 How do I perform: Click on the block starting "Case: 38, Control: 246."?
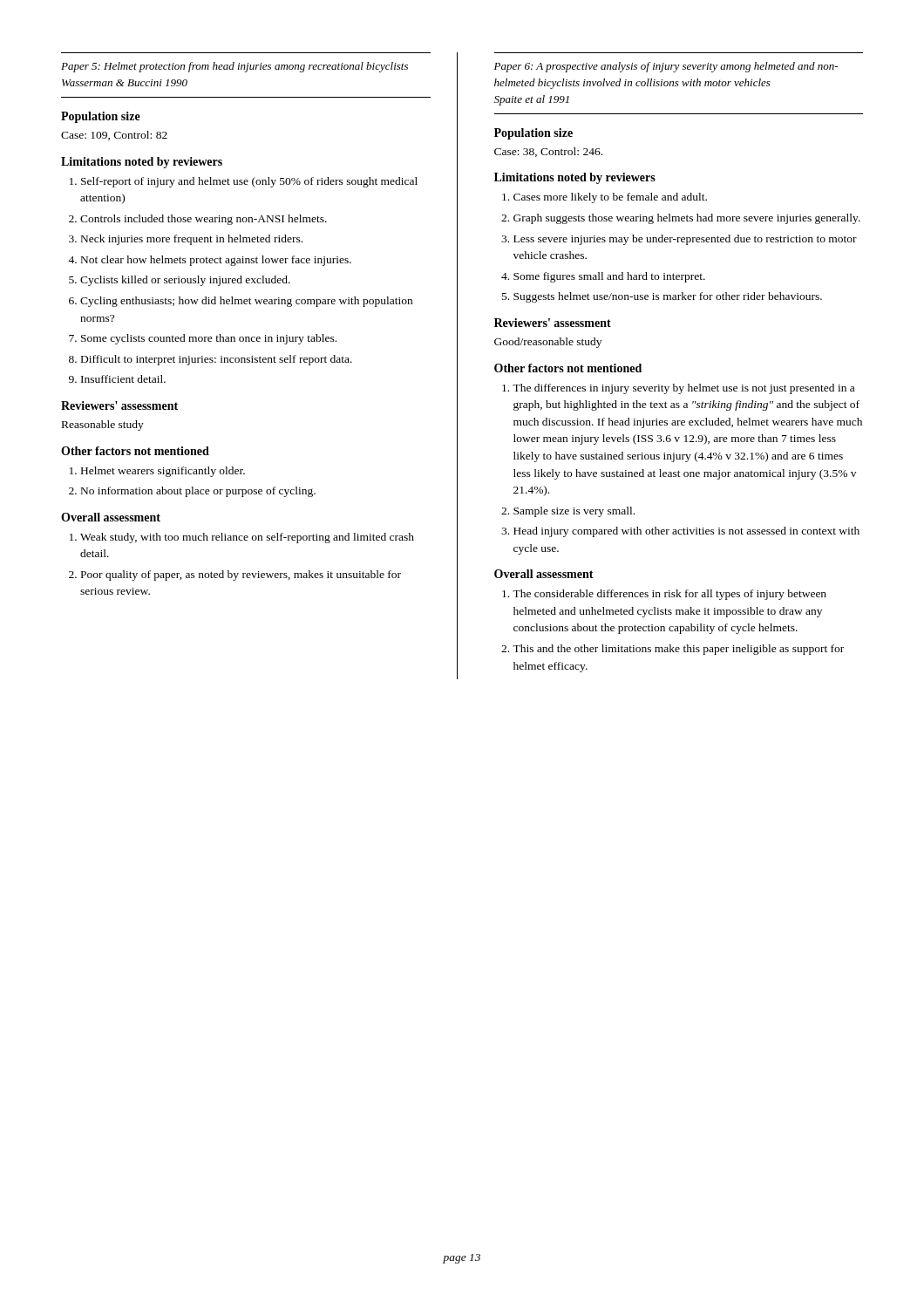pos(549,151)
